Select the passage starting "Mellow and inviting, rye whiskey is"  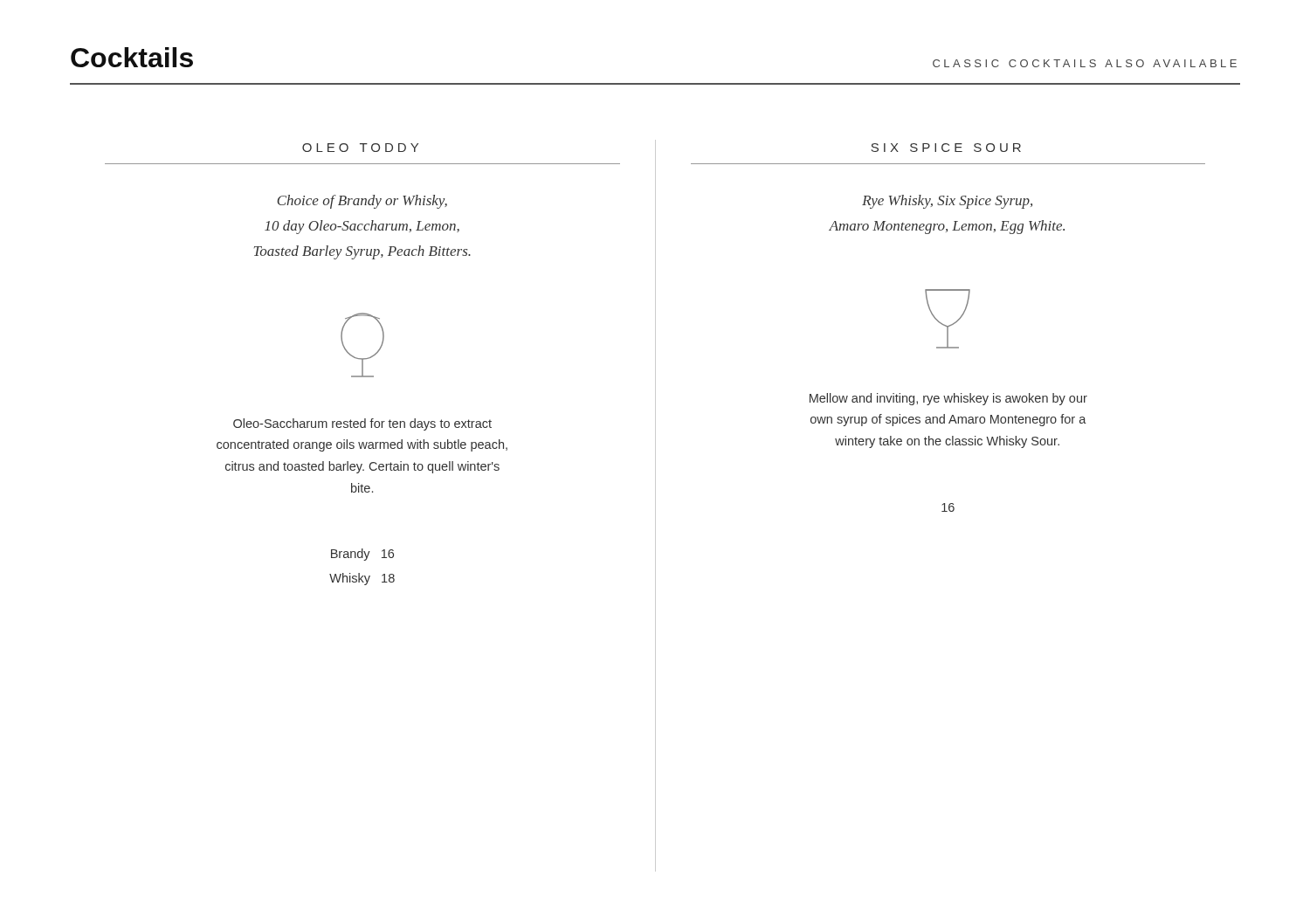click(x=948, y=420)
